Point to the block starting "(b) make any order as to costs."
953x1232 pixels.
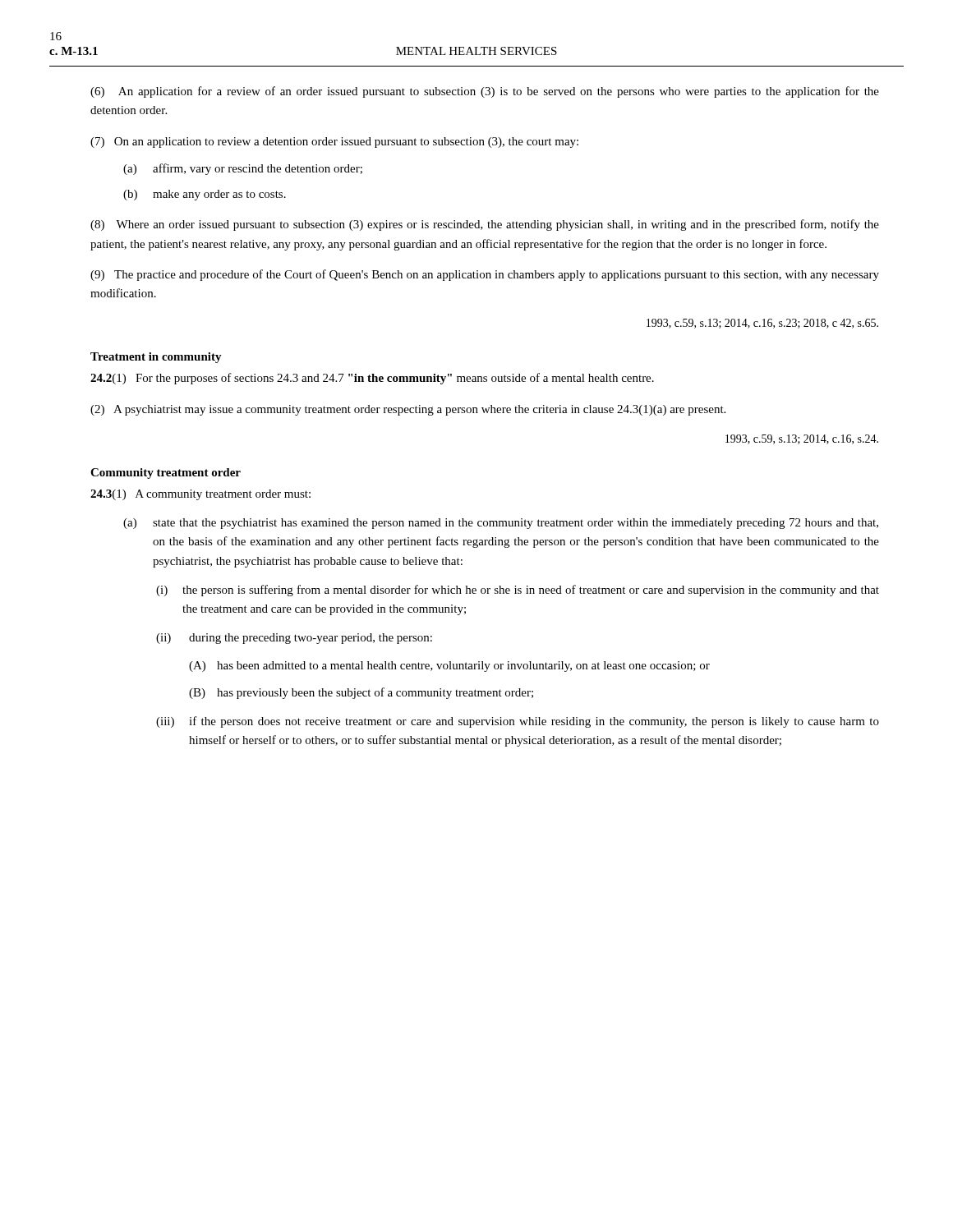pos(205,194)
